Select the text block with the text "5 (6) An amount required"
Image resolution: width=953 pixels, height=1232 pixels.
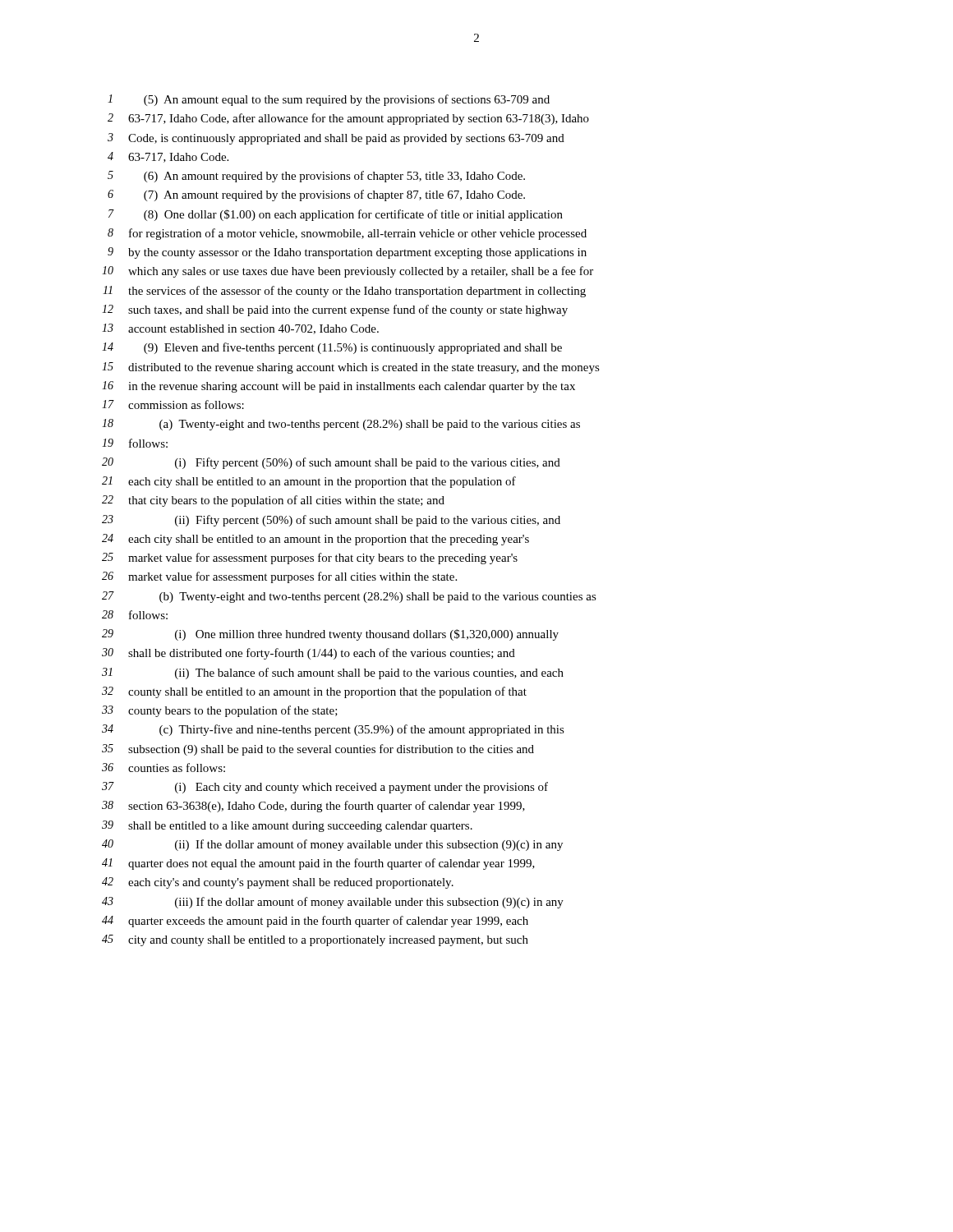[x=476, y=176]
